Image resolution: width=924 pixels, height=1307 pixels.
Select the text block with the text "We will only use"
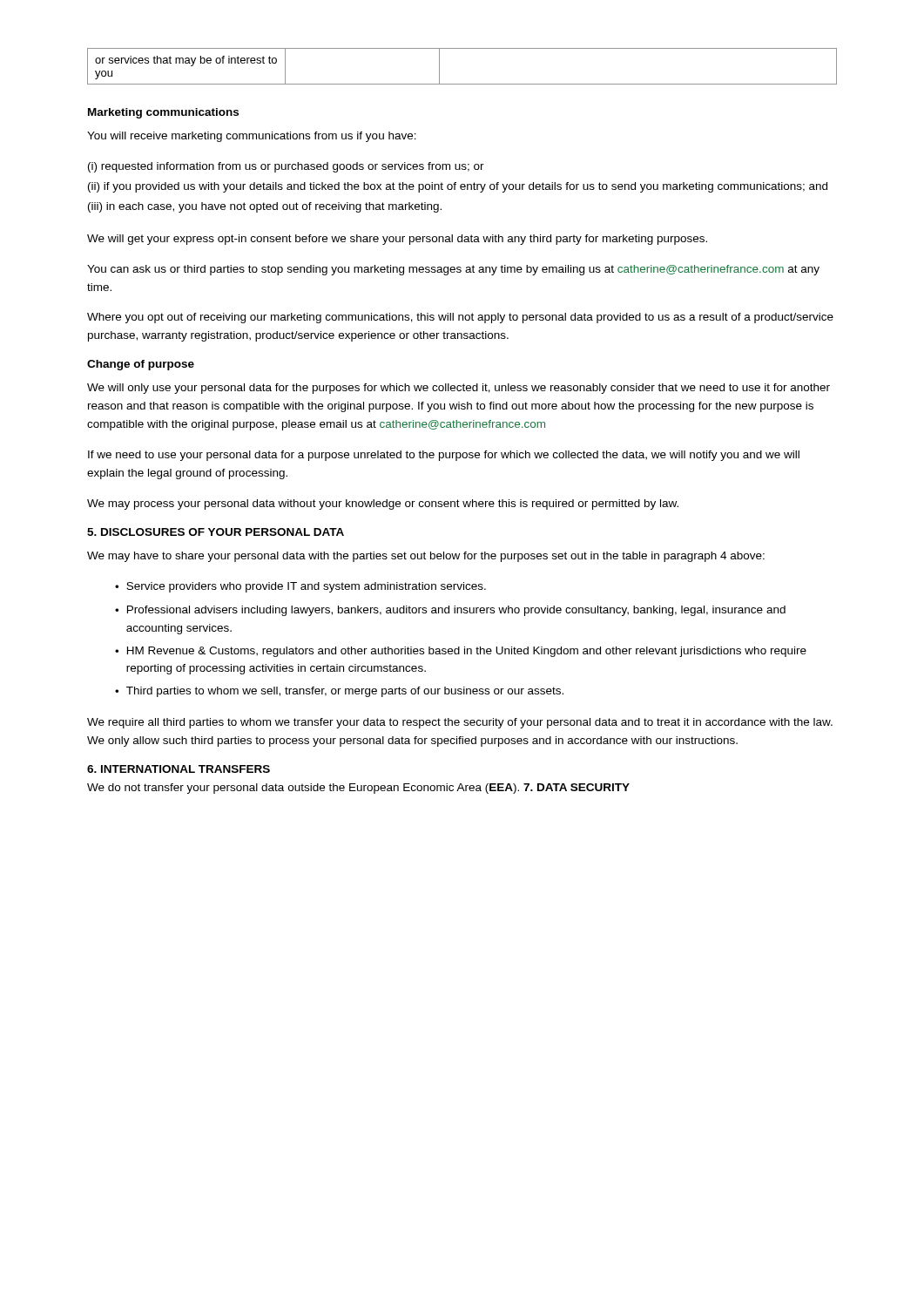(x=459, y=406)
